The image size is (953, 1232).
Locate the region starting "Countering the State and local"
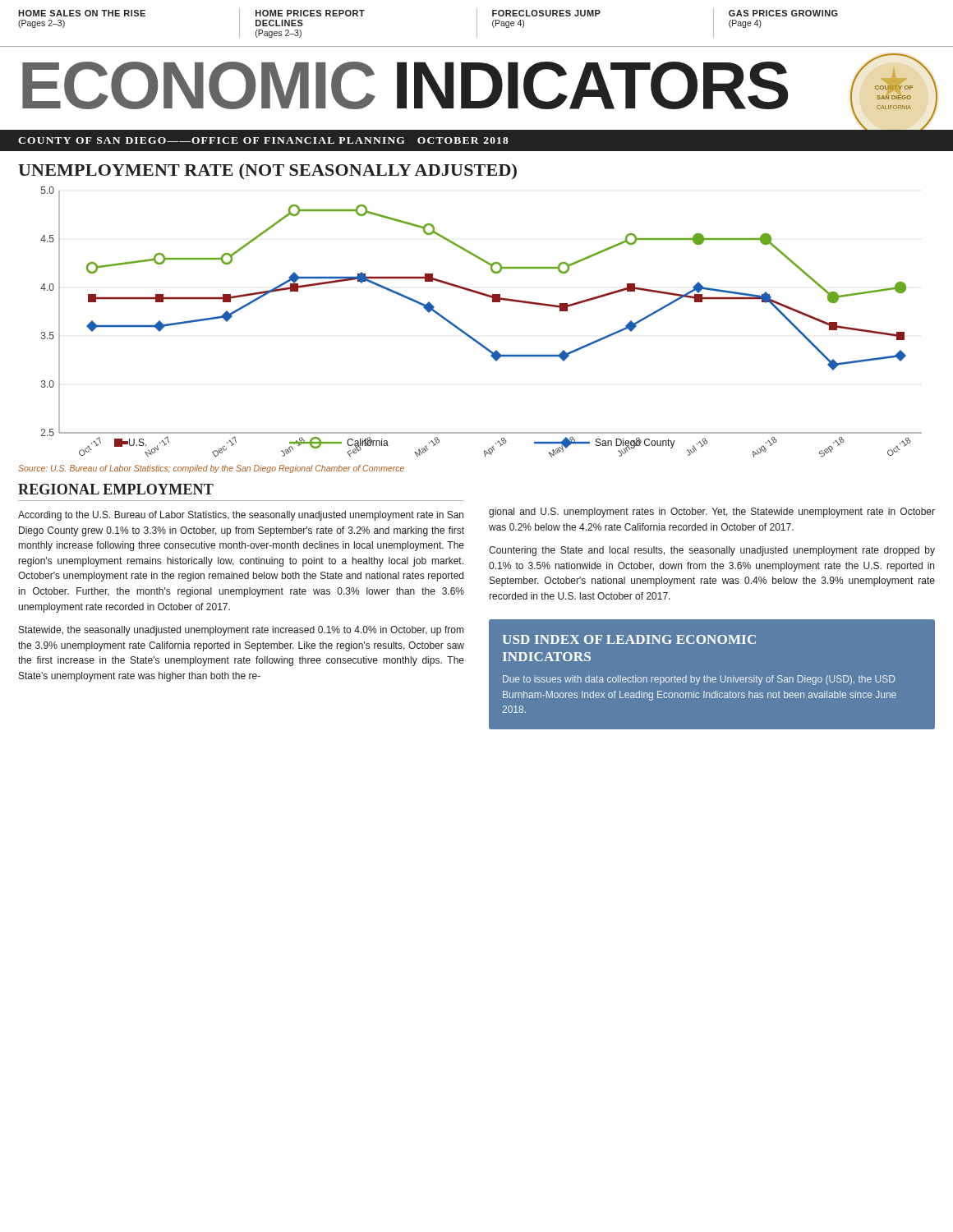tap(712, 573)
